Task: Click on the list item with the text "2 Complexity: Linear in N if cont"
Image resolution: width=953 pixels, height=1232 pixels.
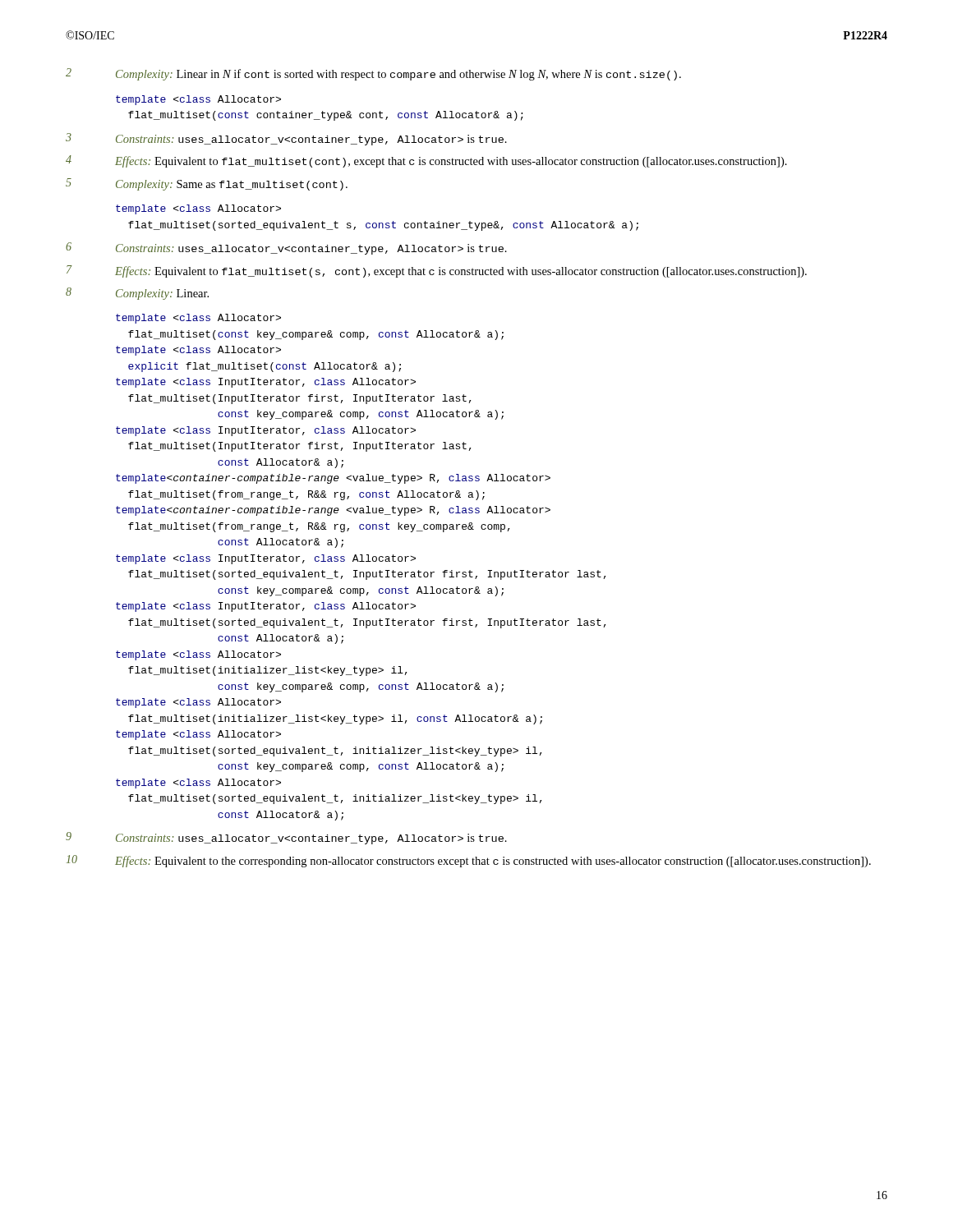Action: coord(476,75)
